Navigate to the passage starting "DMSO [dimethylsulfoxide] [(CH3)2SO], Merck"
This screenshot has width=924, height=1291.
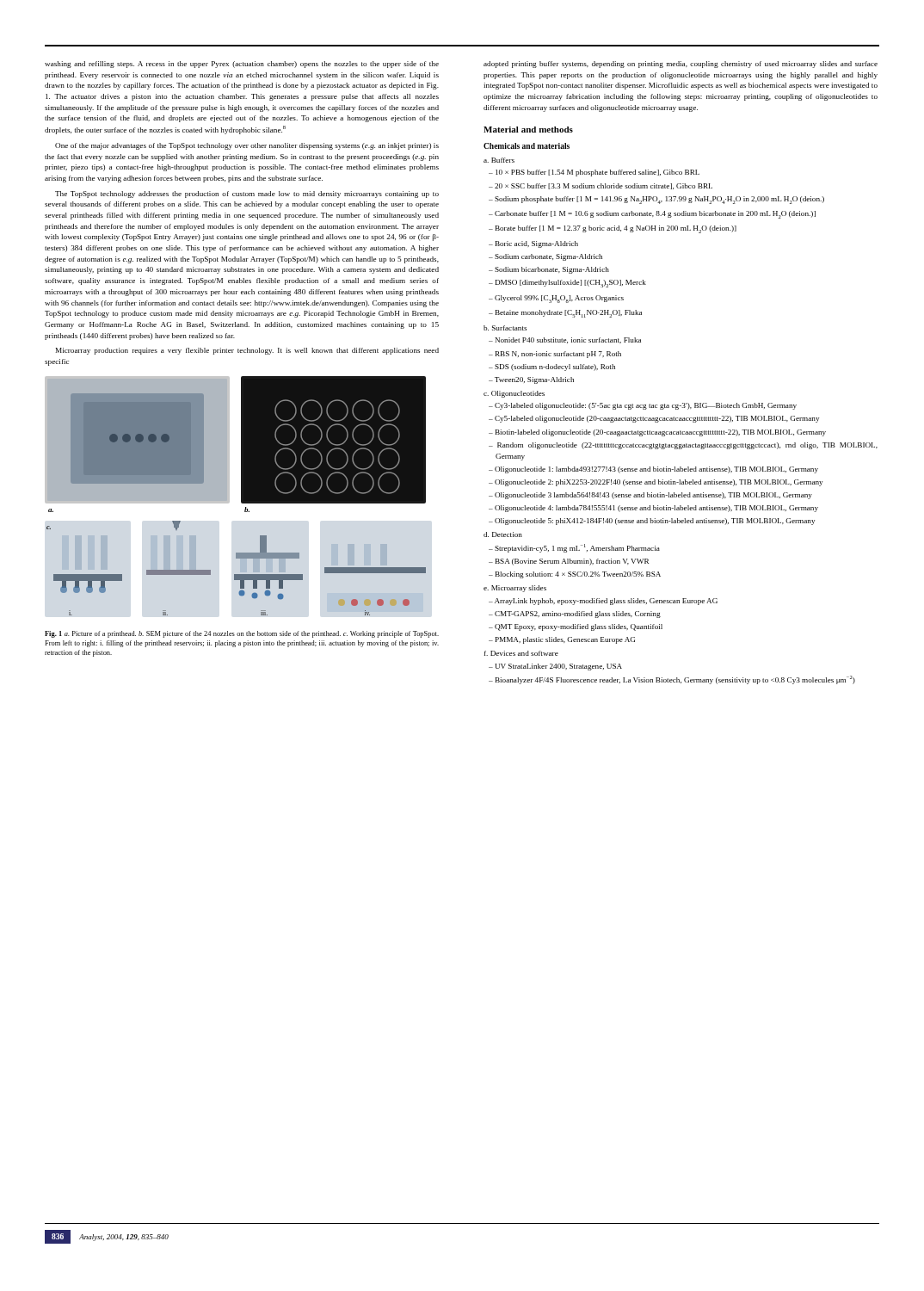(x=567, y=284)
